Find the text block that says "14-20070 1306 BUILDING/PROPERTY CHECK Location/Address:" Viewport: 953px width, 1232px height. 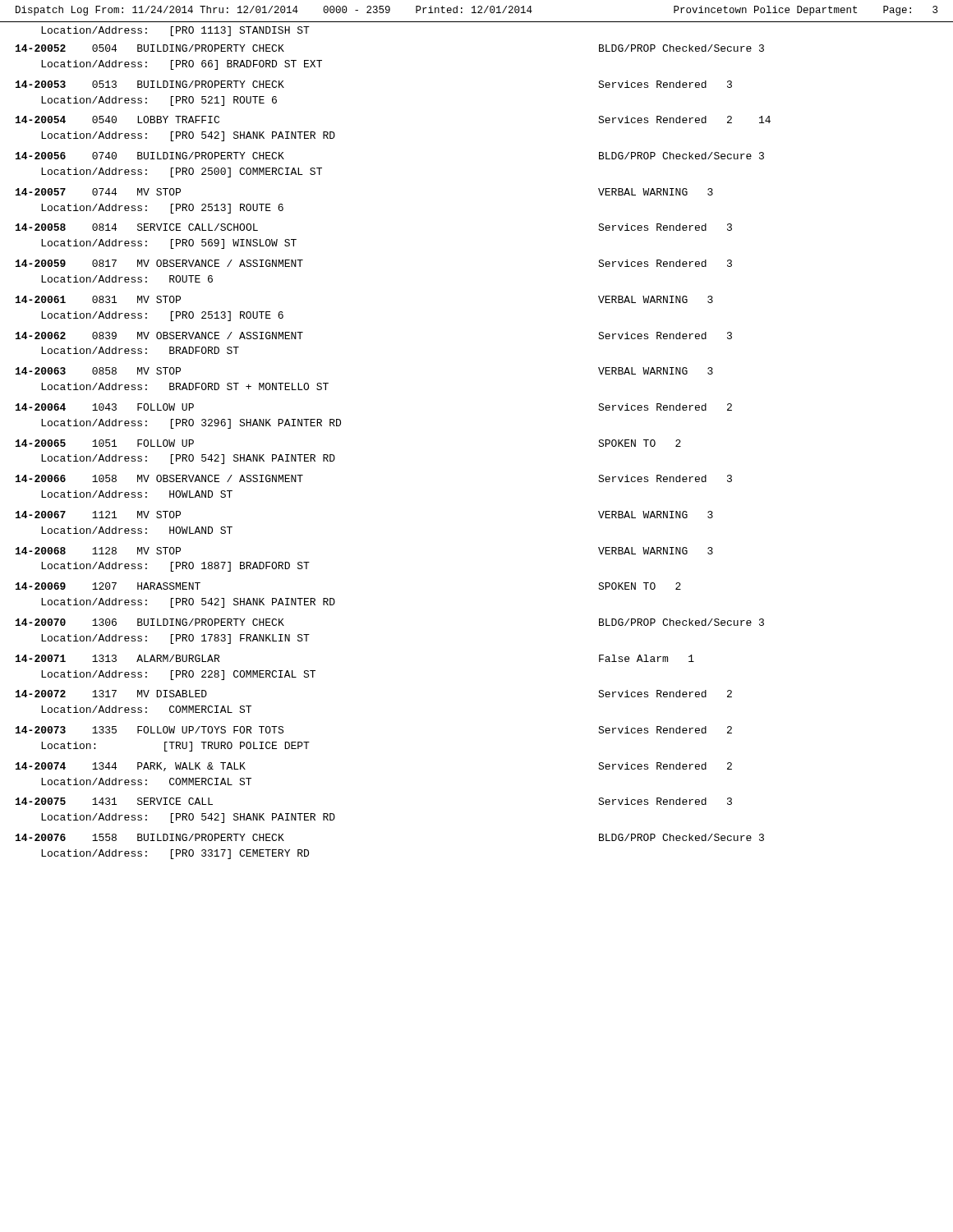click(37, 622)
